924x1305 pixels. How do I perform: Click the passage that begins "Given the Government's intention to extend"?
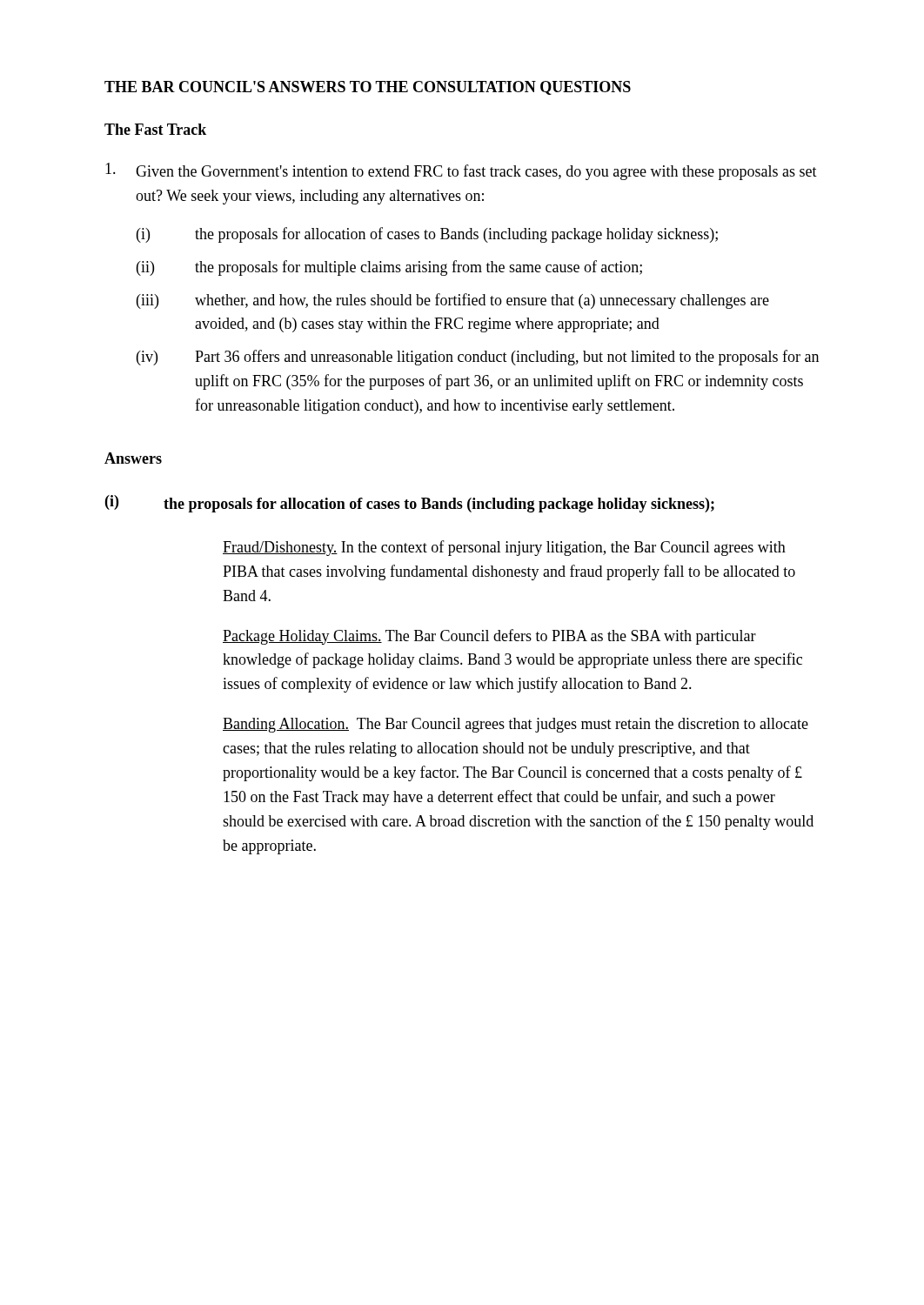476,184
